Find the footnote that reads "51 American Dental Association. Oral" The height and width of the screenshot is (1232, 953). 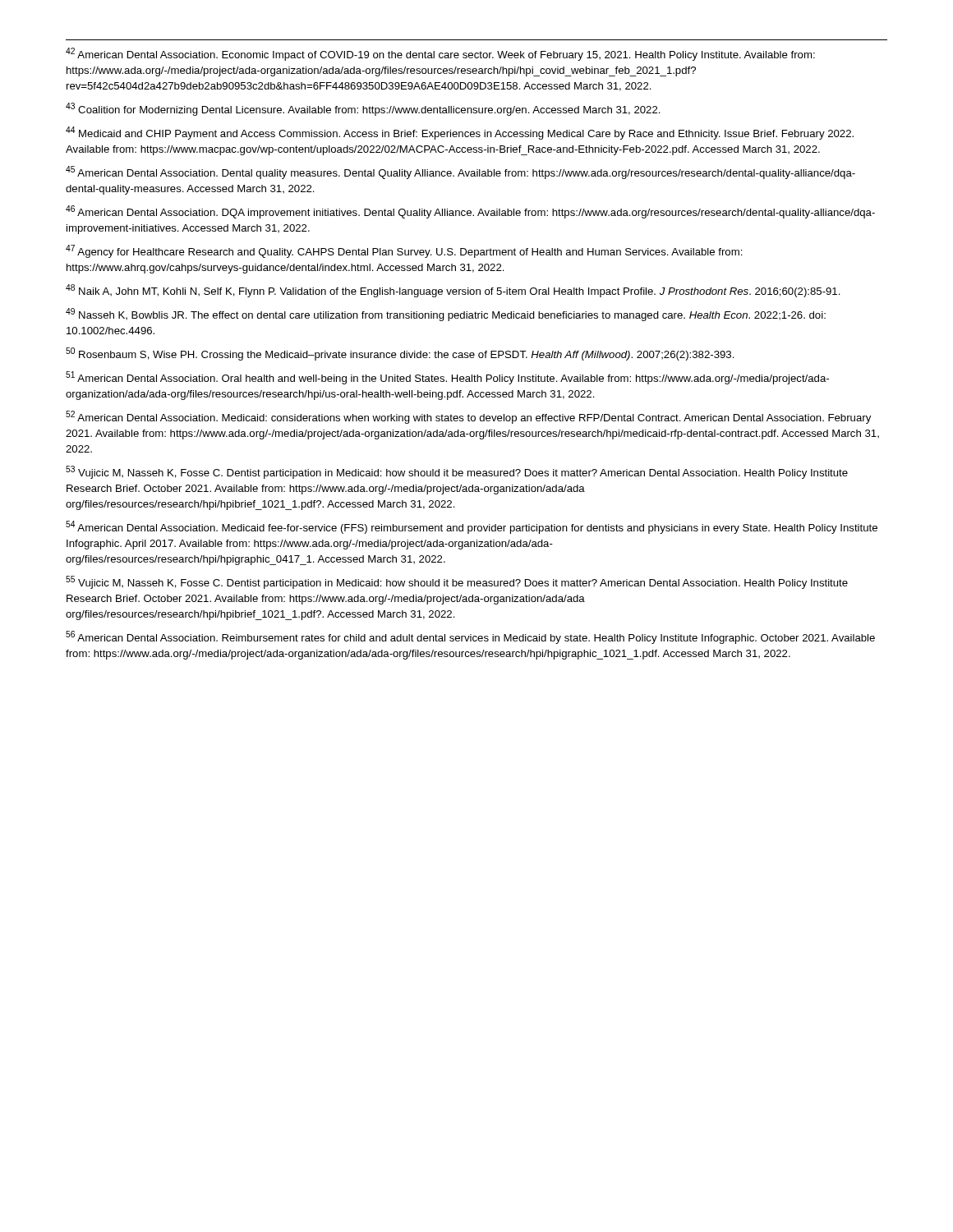point(476,386)
